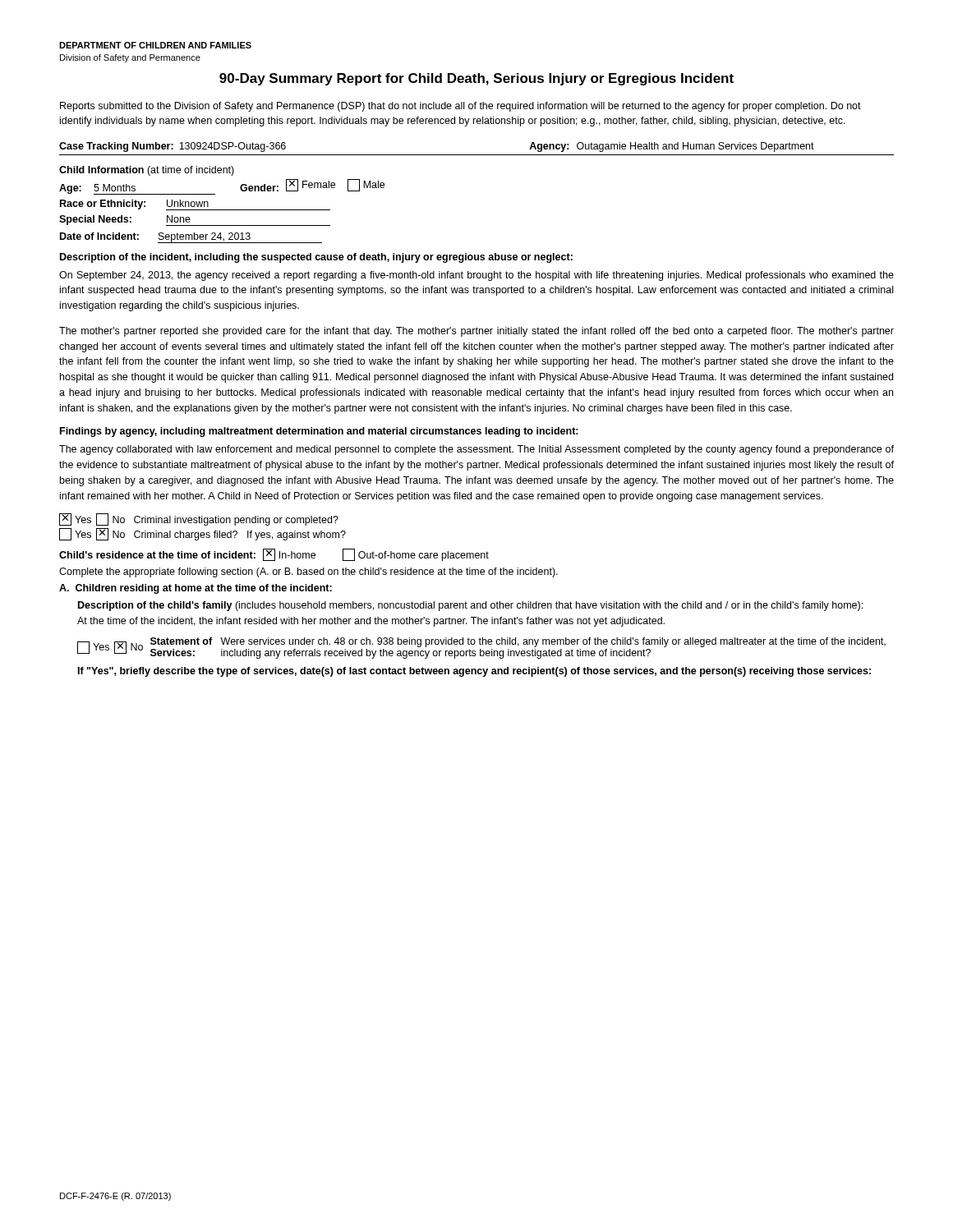This screenshot has height=1232, width=953.
Task: Navigate to the element starting "Date of Incident: September 24, 2013"
Action: [x=191, y=237]
